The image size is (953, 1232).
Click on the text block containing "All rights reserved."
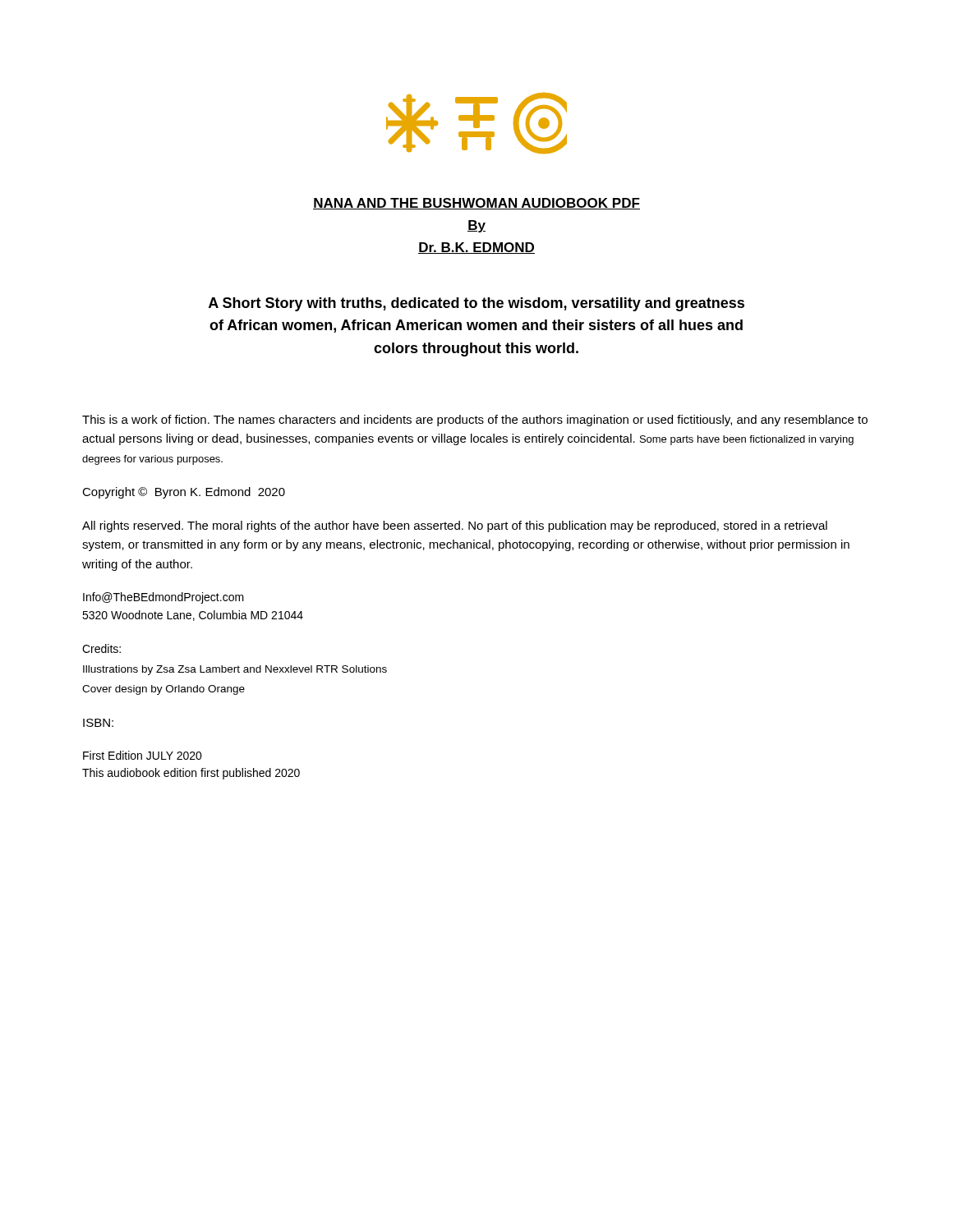[x=466, y=545]
